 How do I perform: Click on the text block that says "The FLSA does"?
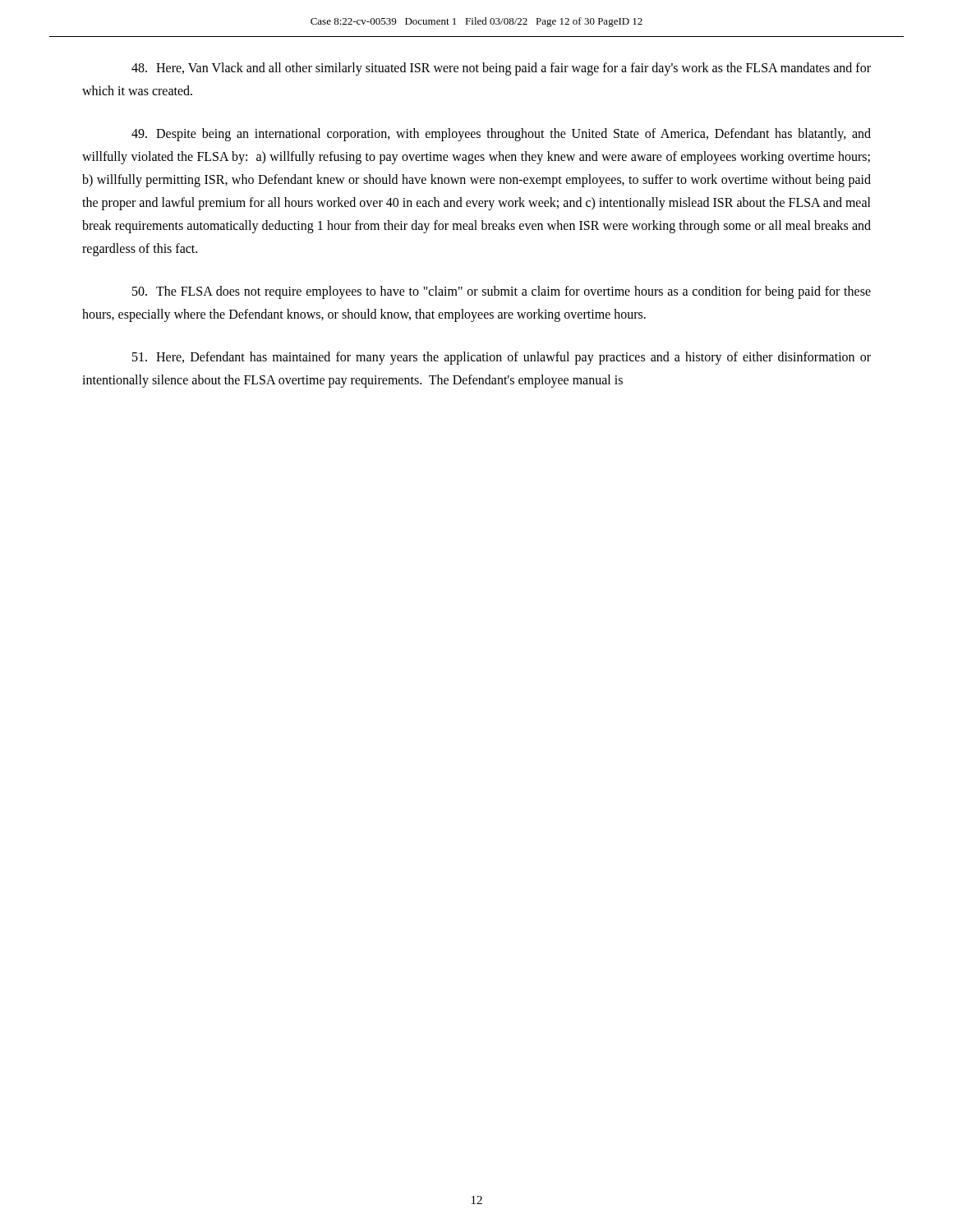476,301
